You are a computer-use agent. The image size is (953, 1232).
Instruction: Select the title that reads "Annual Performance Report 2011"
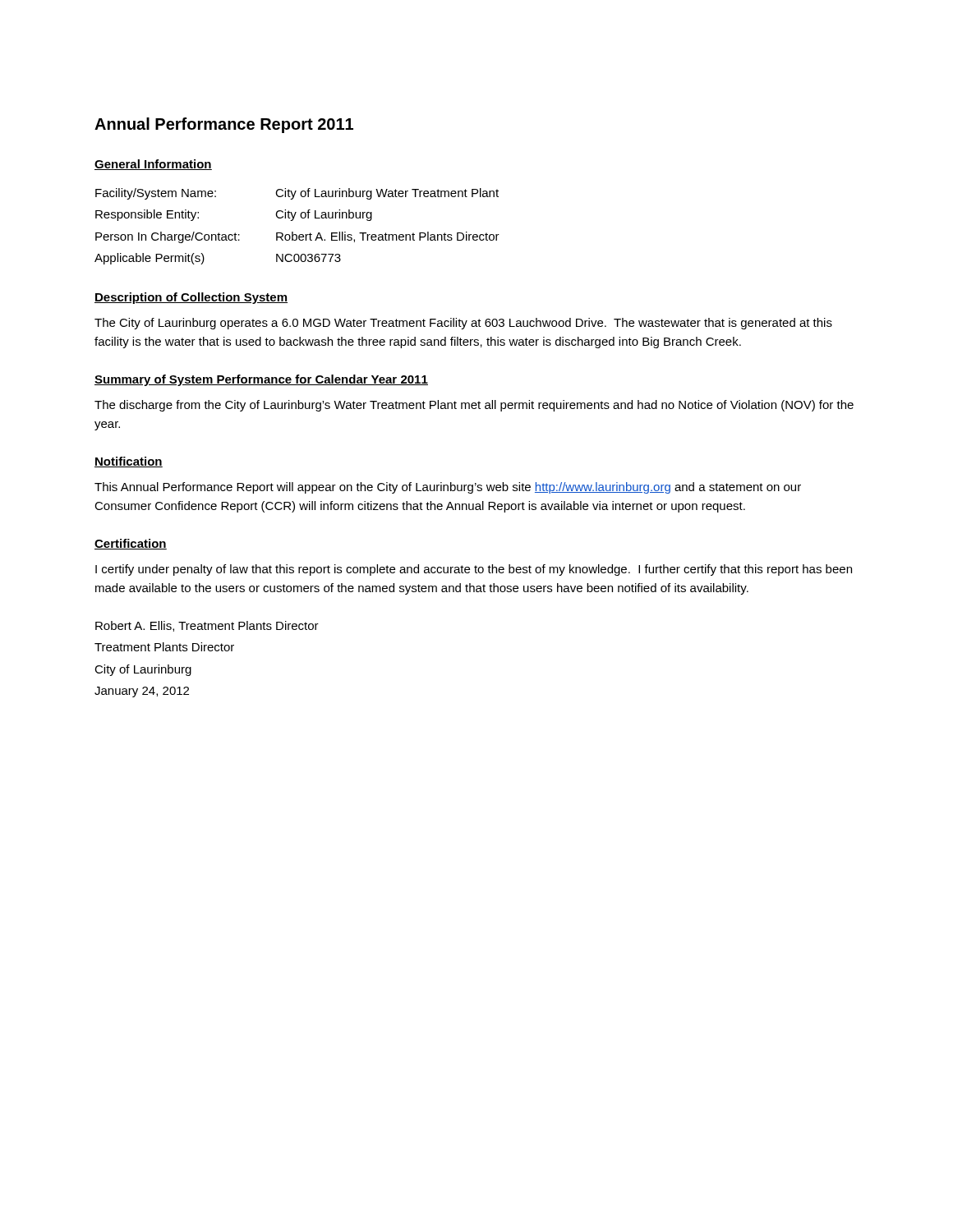[x=224, y=124]
